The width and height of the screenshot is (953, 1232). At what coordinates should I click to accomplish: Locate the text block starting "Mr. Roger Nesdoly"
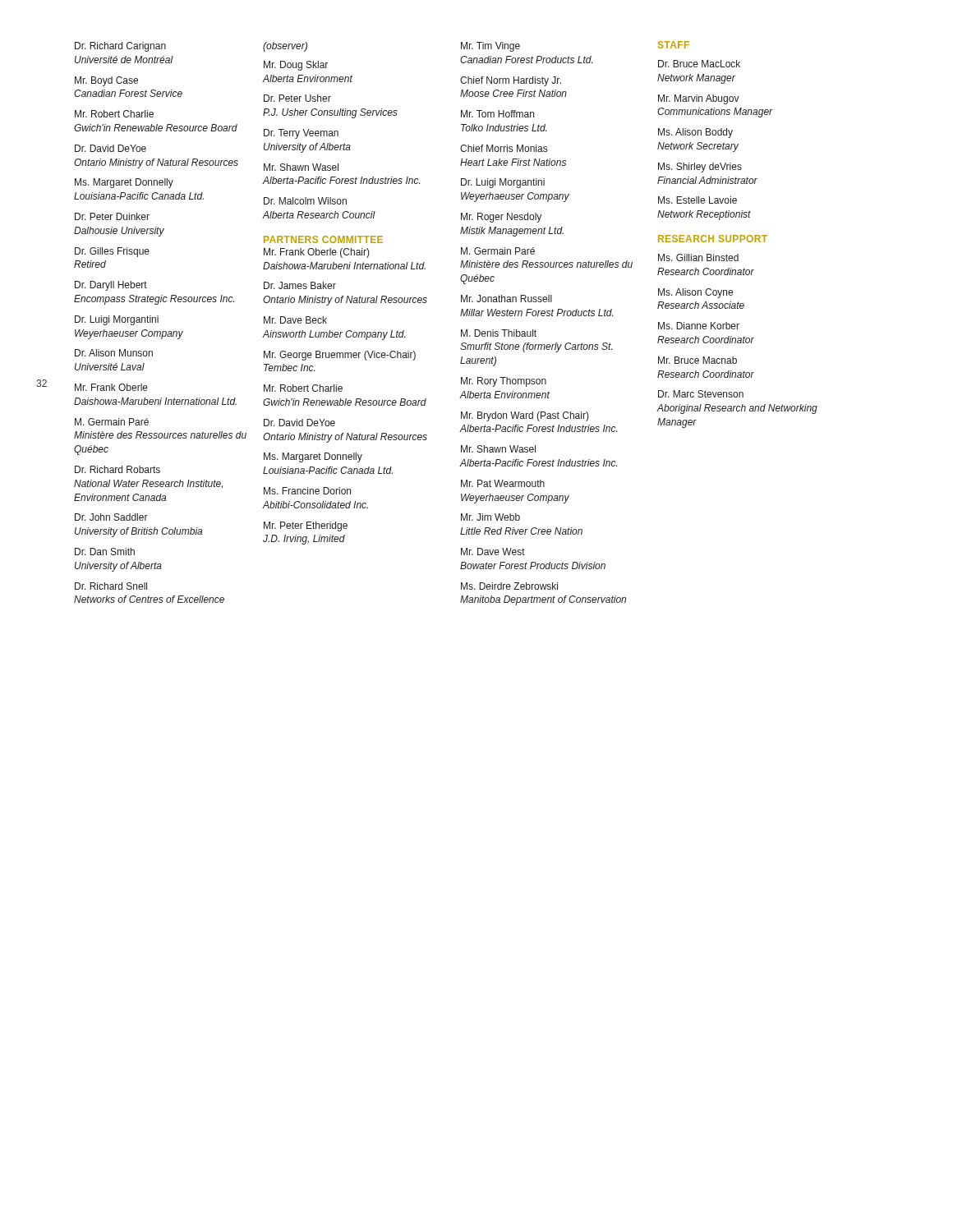coord(551,224)
